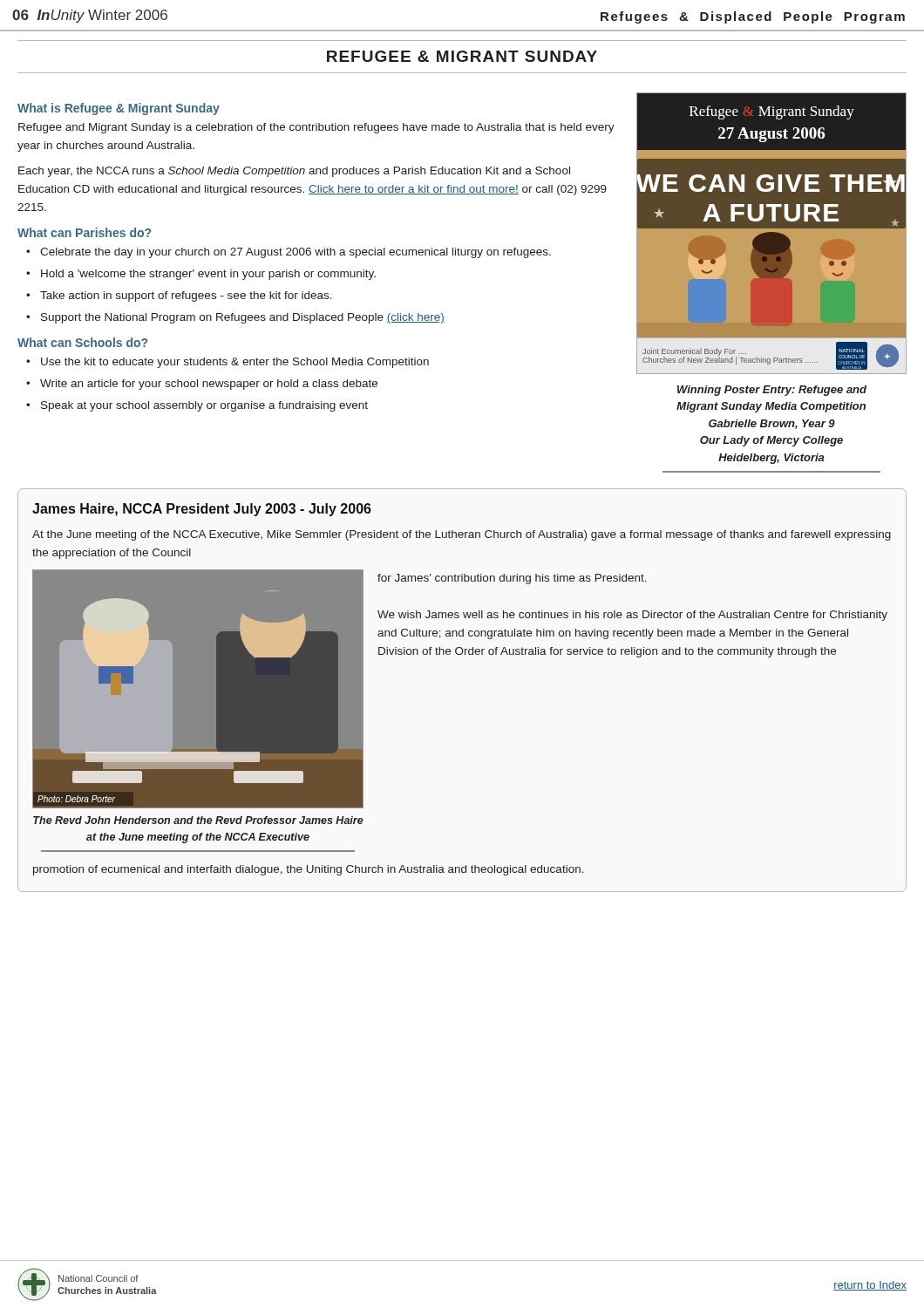Where is the section header that starts "What can Parishes"?

(x=85, y=232)
